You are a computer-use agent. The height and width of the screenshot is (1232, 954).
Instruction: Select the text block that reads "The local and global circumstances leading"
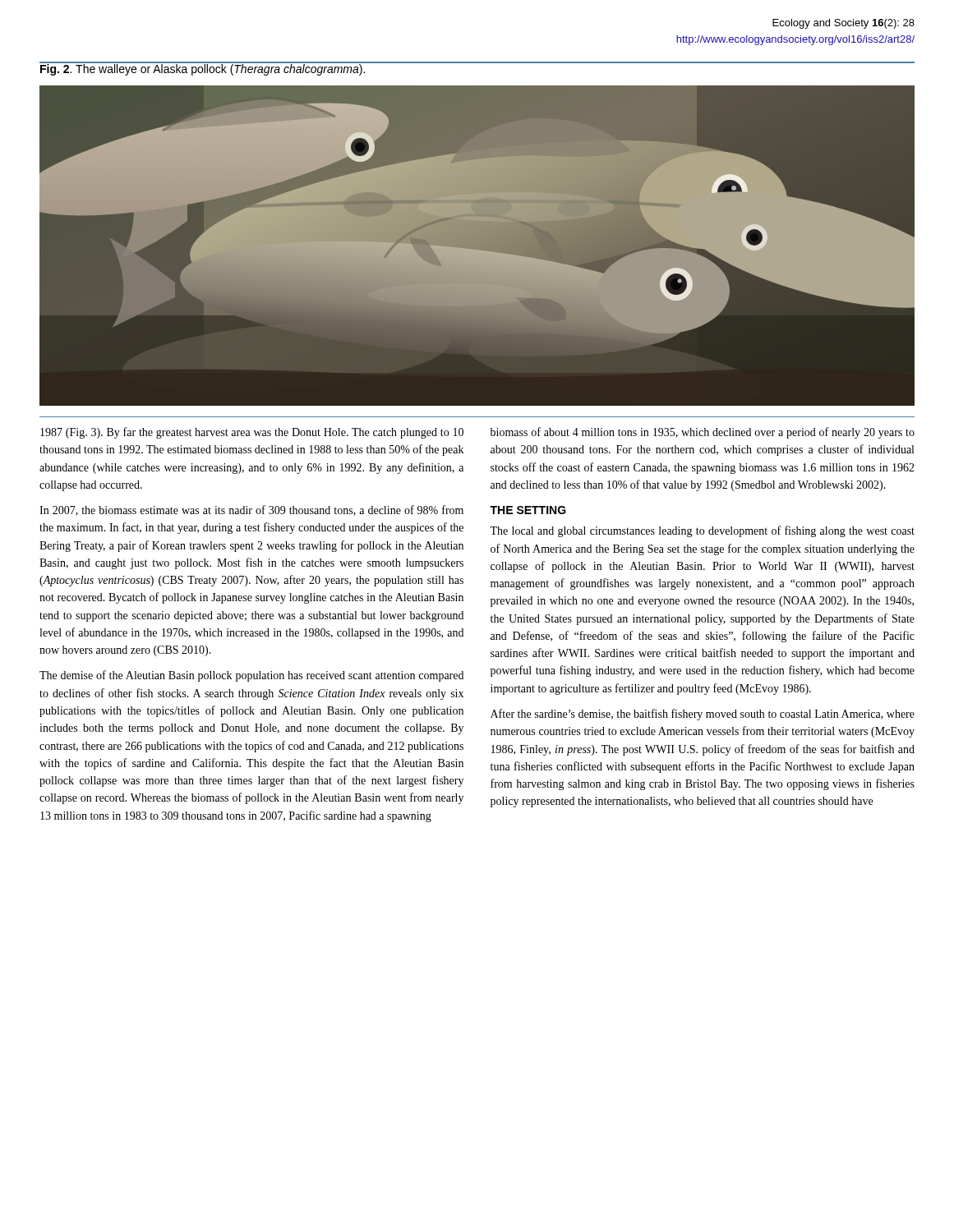(x=702, y=610)
